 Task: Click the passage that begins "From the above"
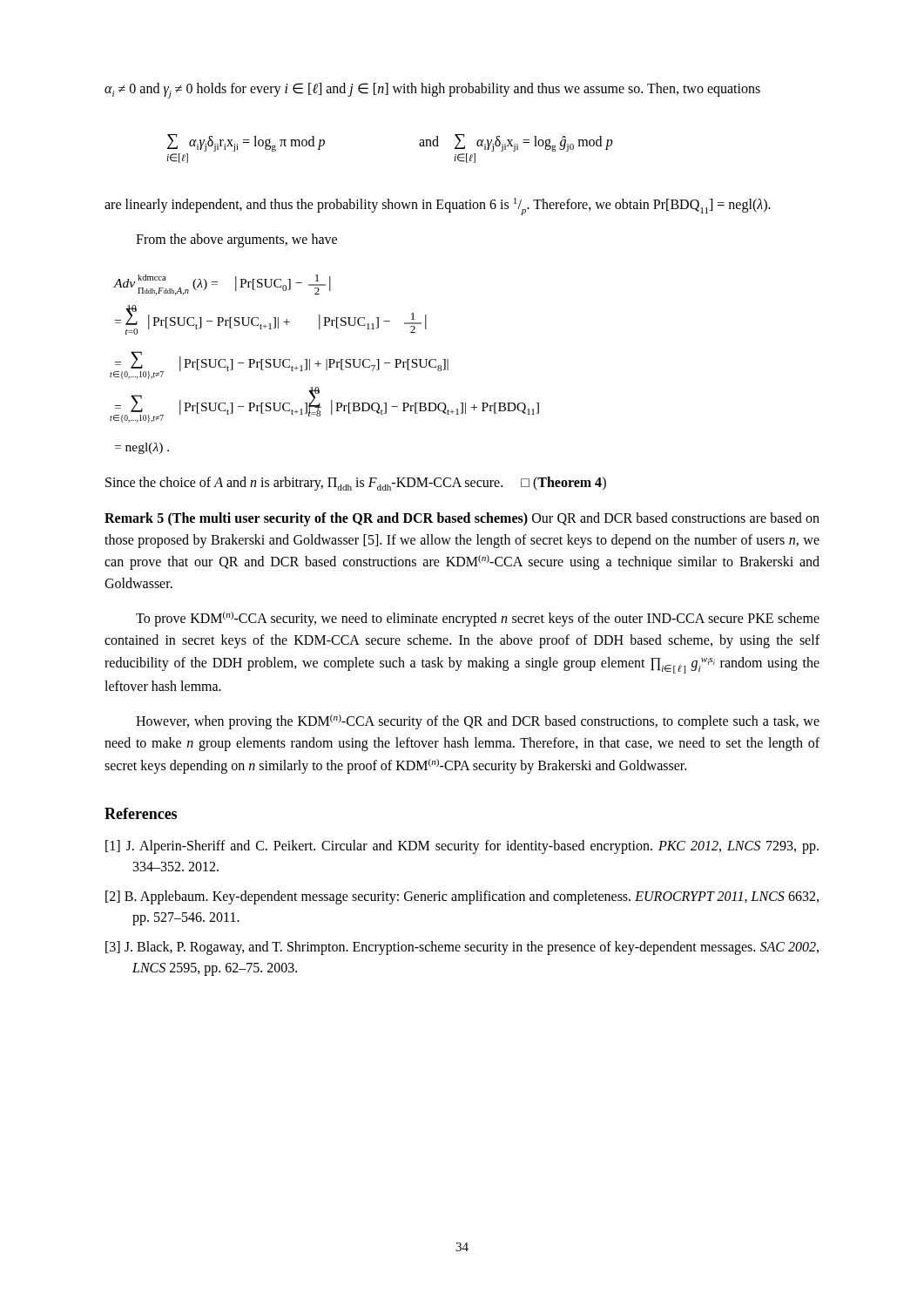(237, 240)
